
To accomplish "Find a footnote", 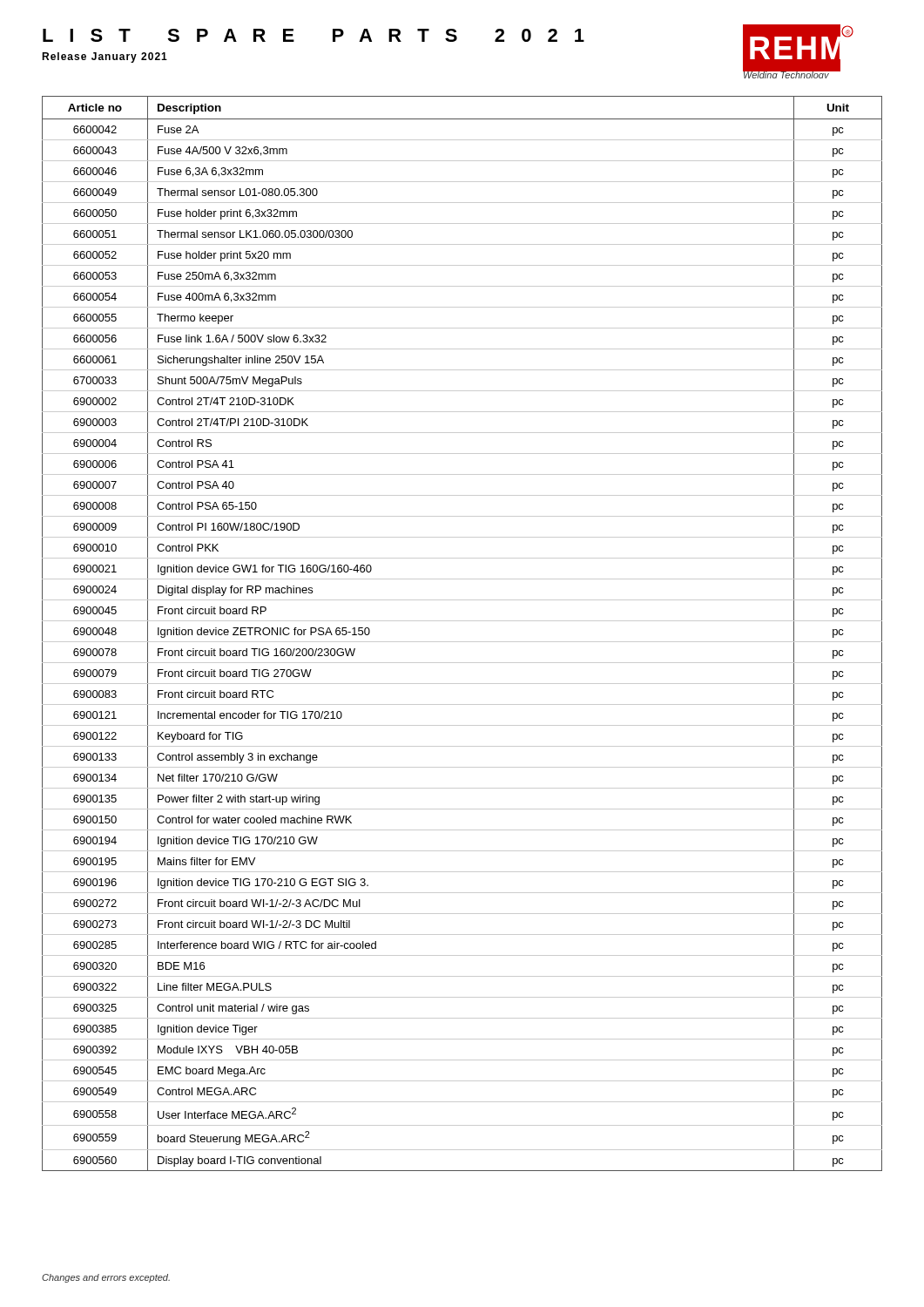I will (106, 1277).
